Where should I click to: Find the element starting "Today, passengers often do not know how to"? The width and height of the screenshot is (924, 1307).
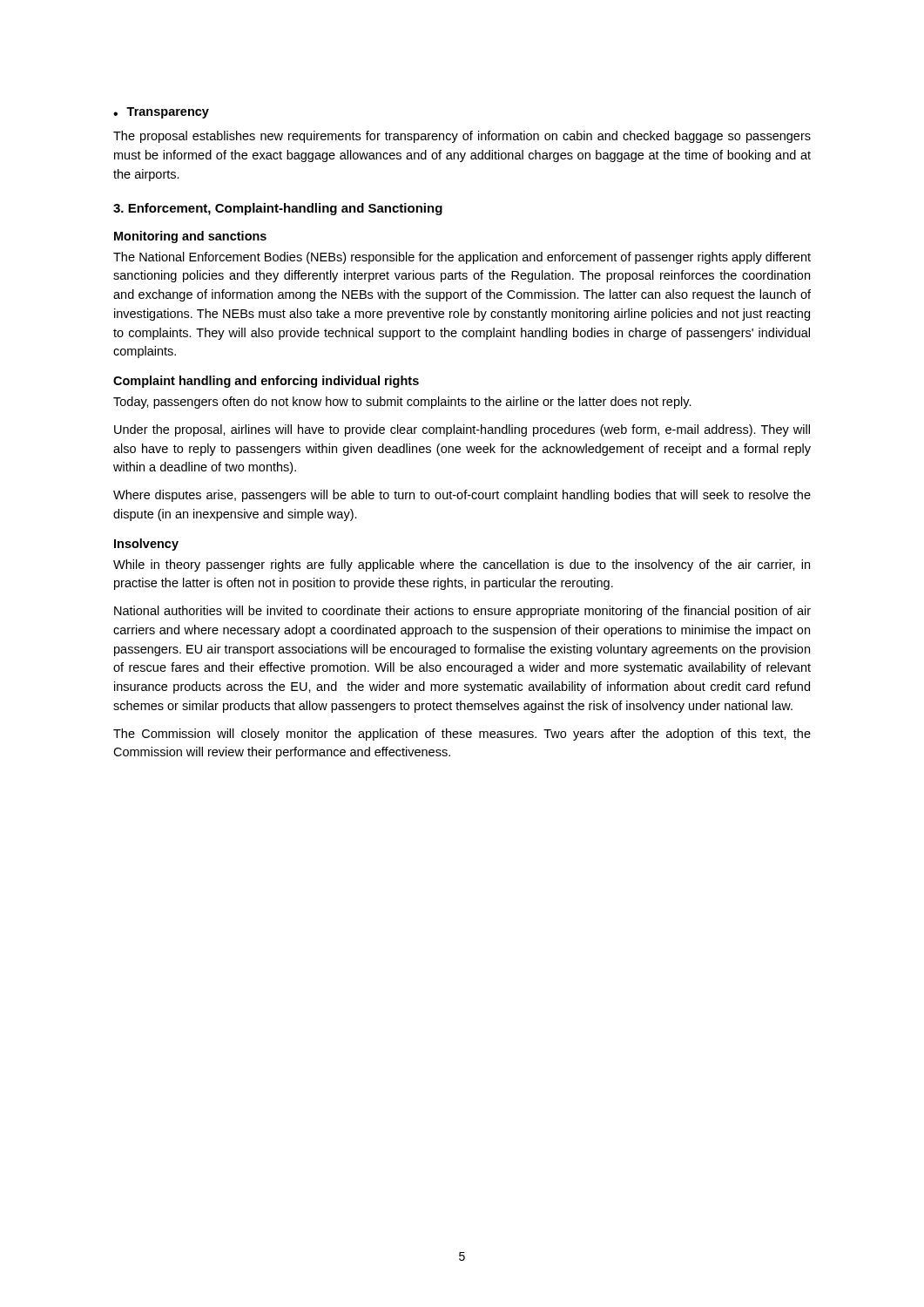click(462, 403)
